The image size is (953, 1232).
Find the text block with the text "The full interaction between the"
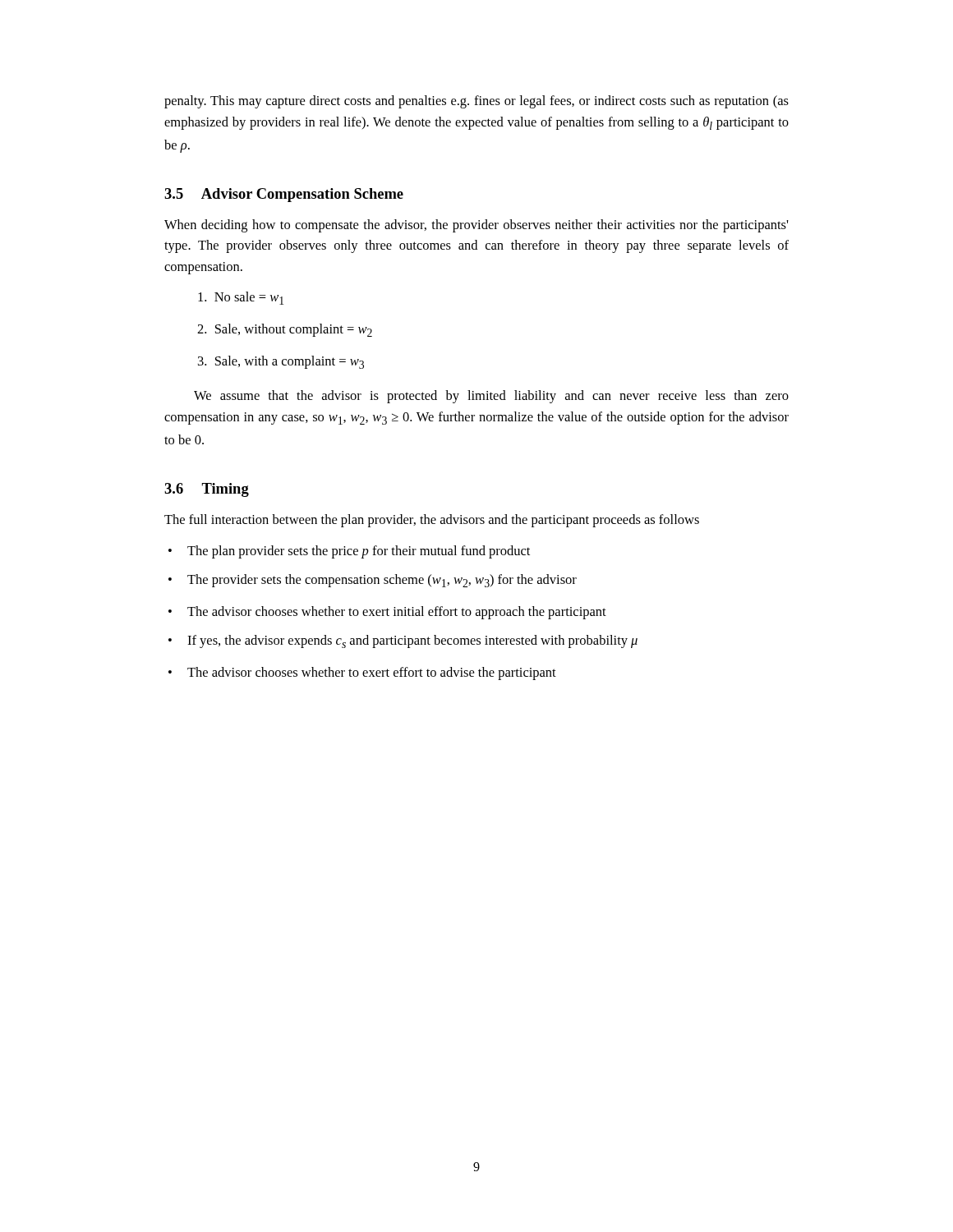tap(432, 519)
